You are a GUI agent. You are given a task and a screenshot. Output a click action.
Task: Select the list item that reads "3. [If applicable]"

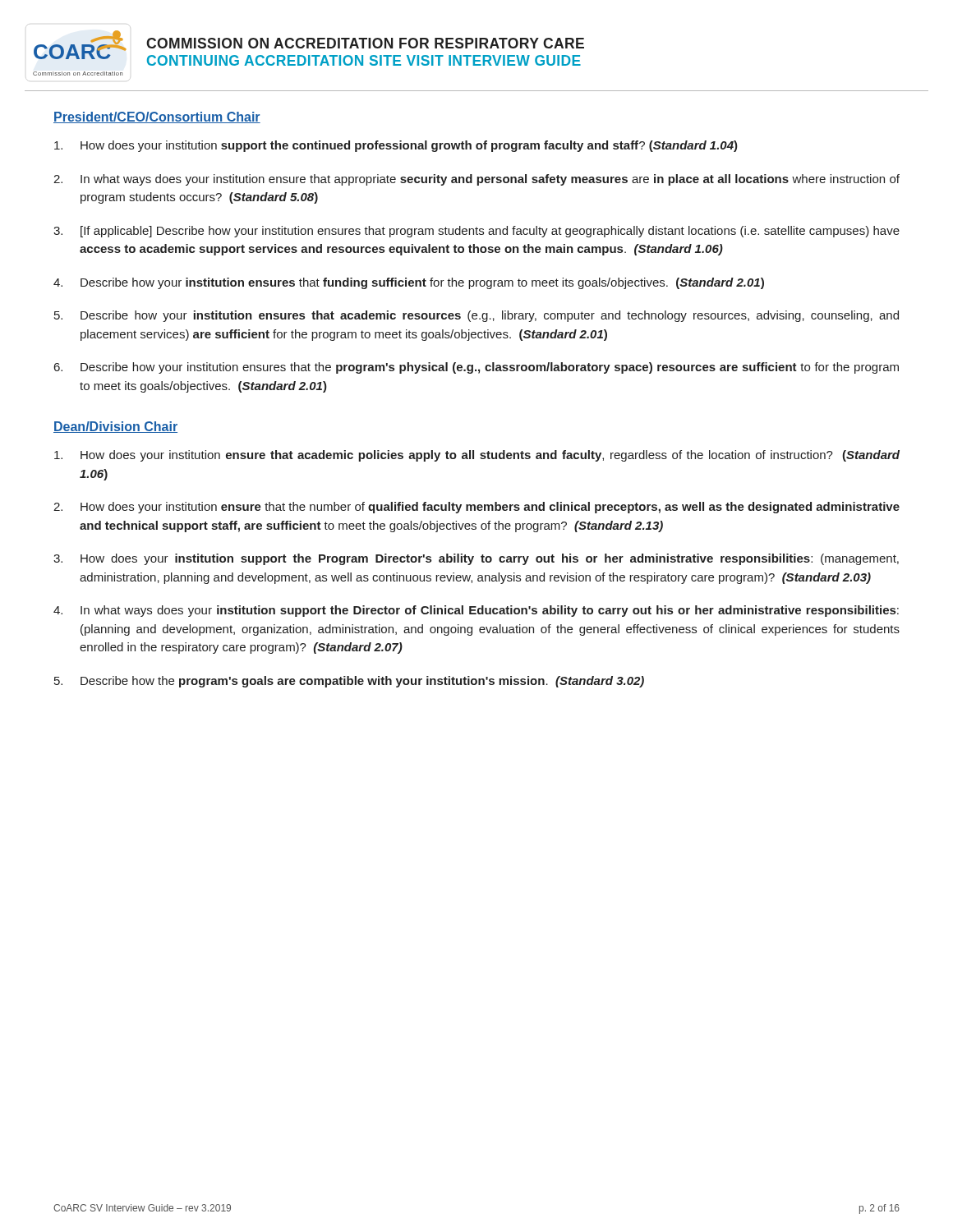(476, 240)
